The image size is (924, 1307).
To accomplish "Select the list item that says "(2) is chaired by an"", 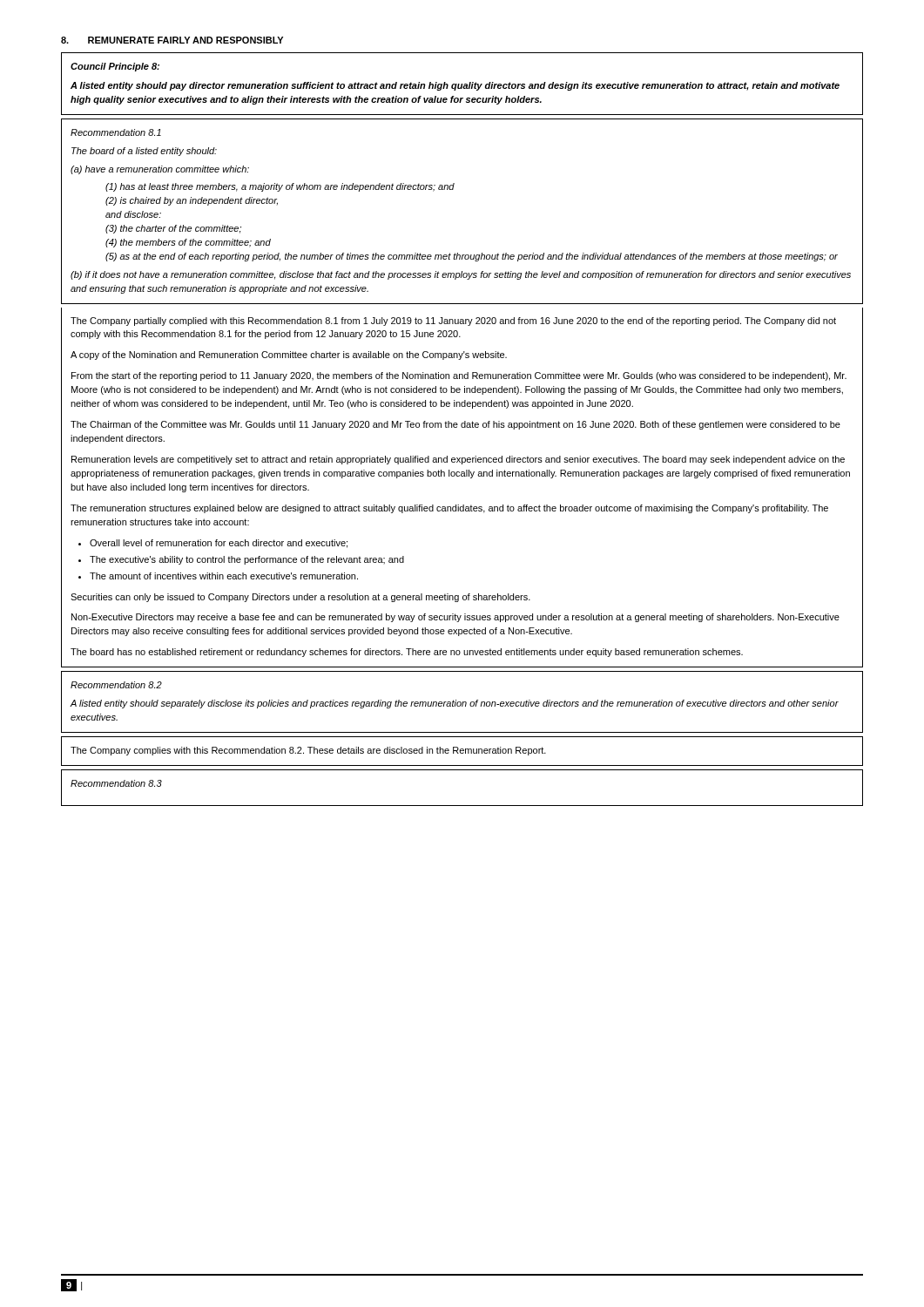I will click(x=192, y=200).
